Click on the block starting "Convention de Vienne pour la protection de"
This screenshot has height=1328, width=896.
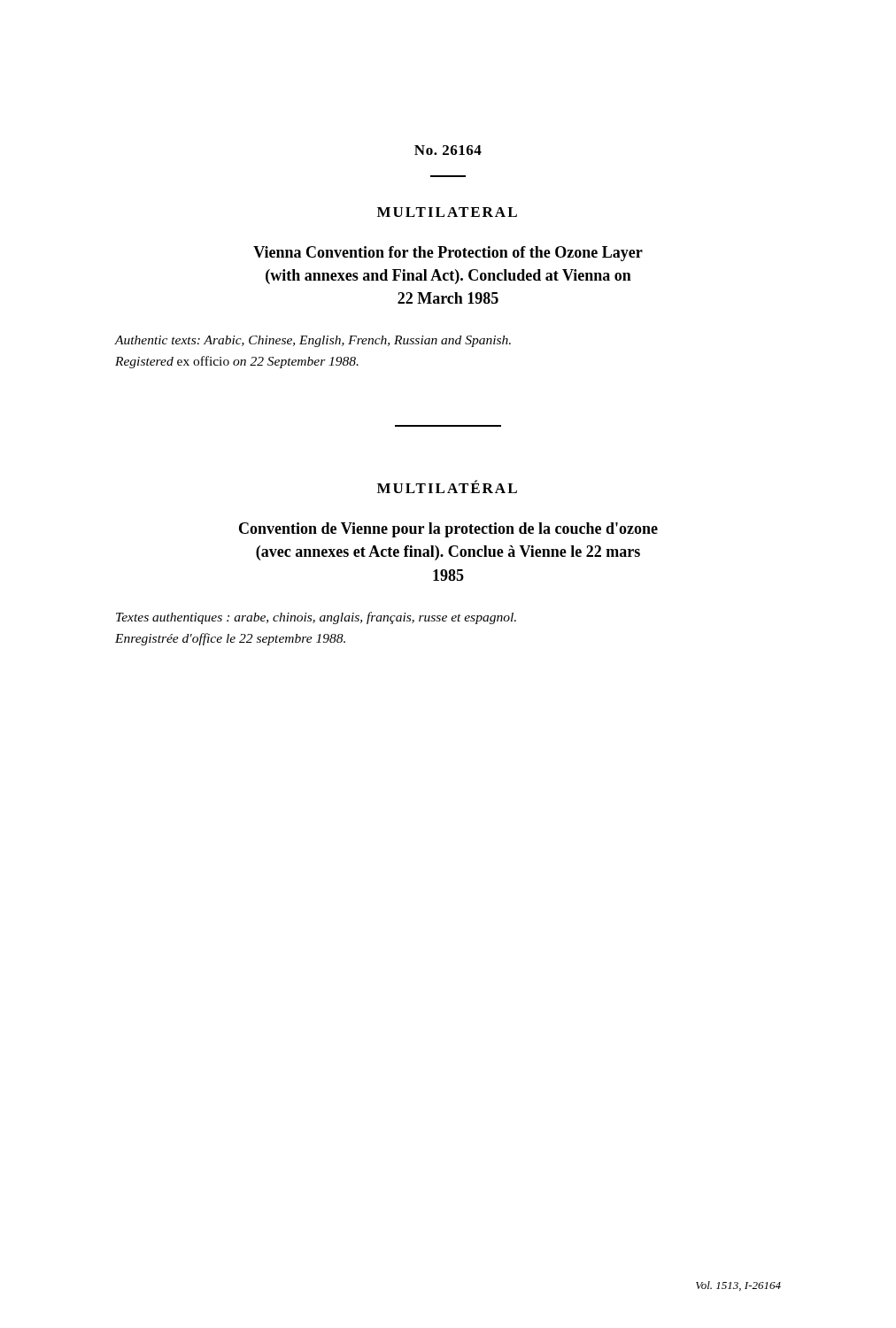pos(448,552)
